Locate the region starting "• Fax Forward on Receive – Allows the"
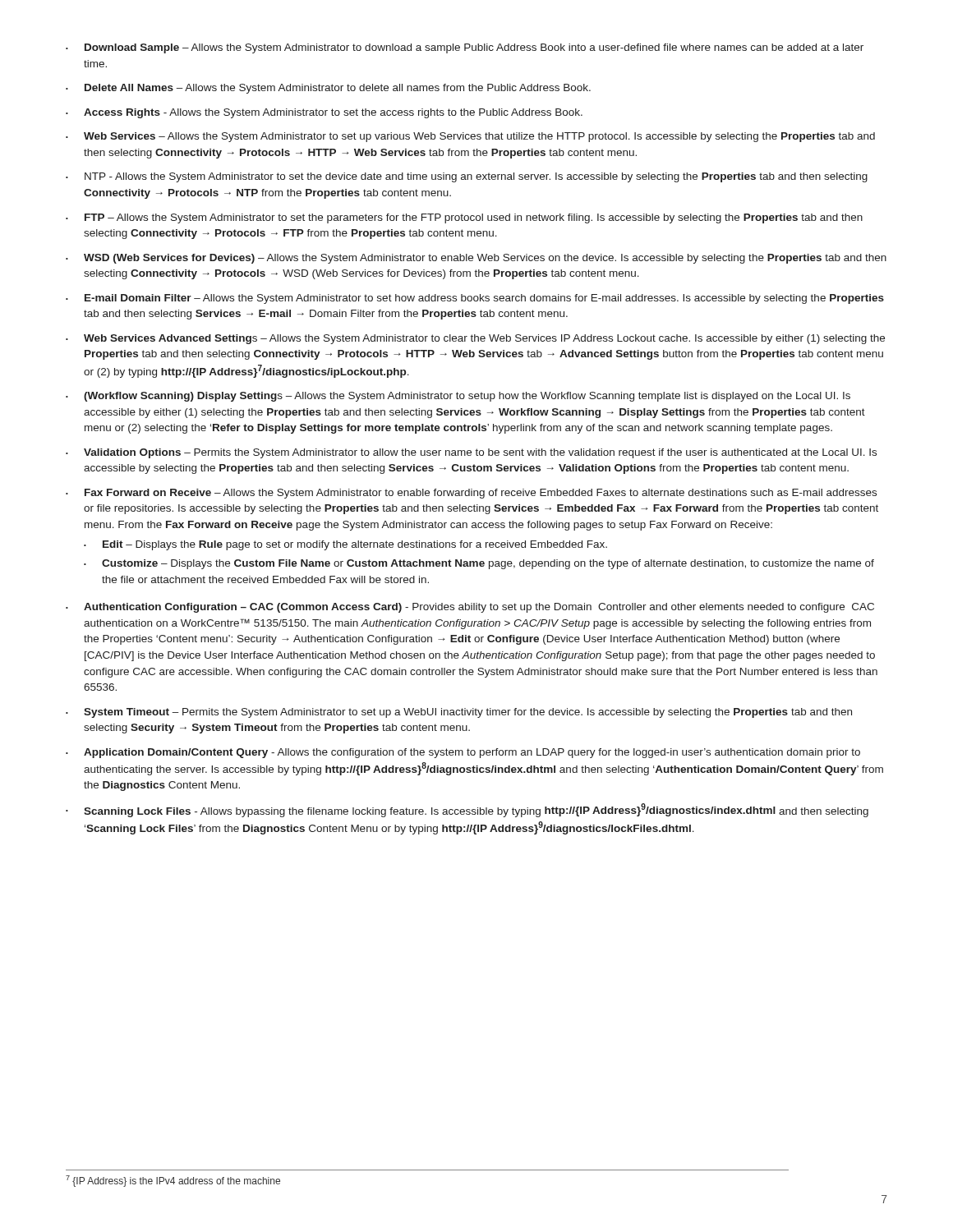Viewport: 953px width, 1232px height. [x=476, y=538]
